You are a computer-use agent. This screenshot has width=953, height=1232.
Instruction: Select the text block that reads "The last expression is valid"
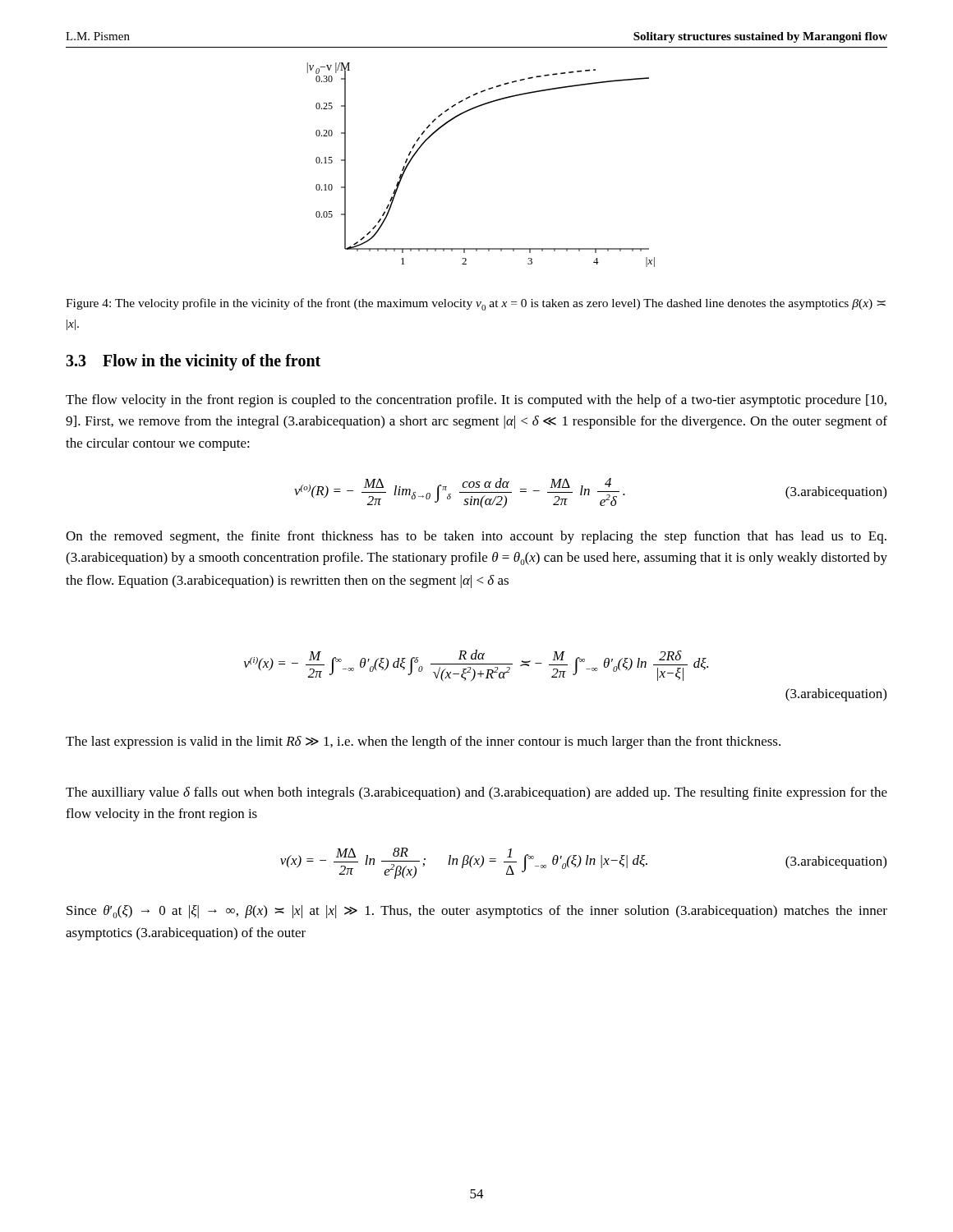click(424, 741)
